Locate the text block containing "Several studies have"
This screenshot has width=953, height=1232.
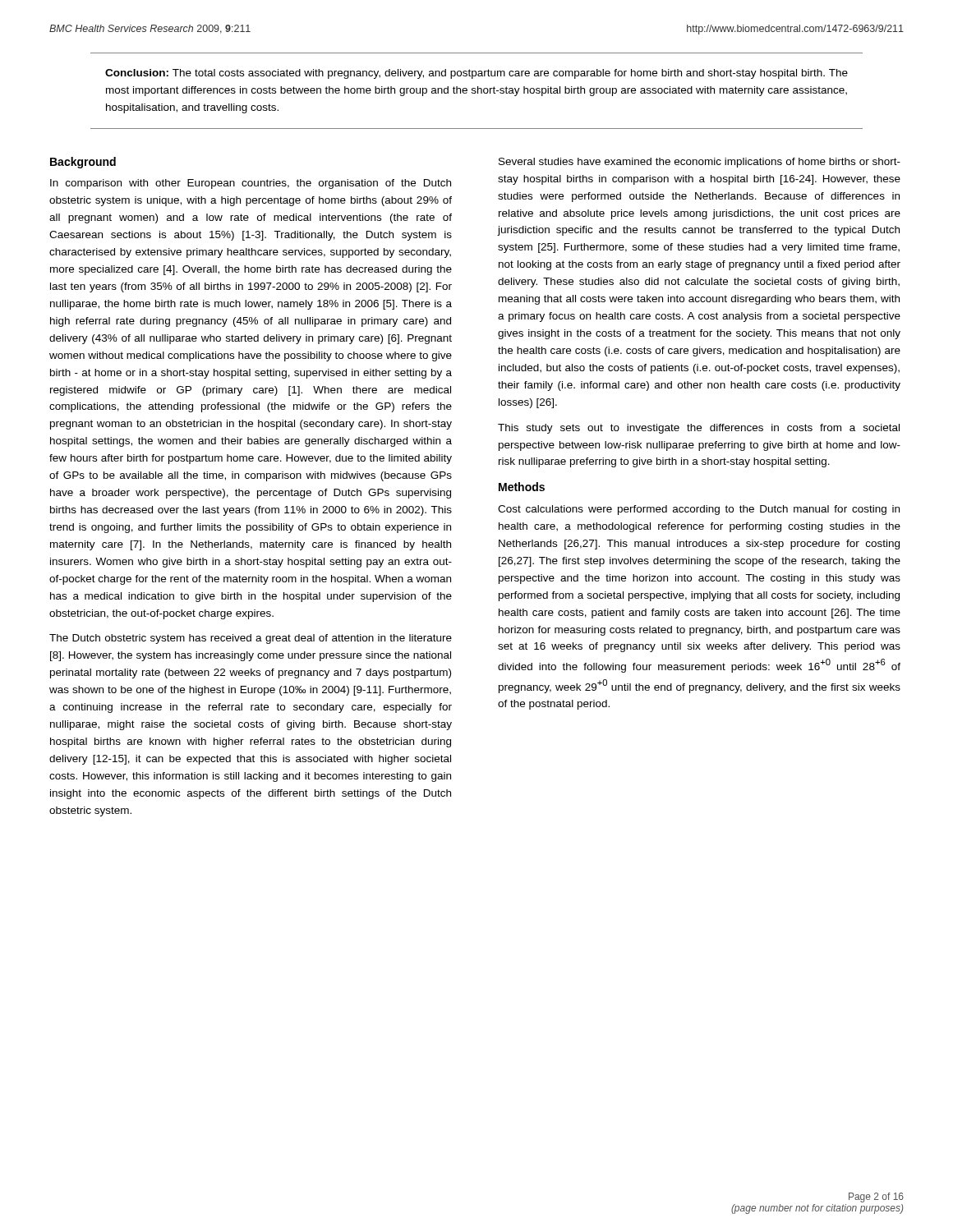pos(699,281)
